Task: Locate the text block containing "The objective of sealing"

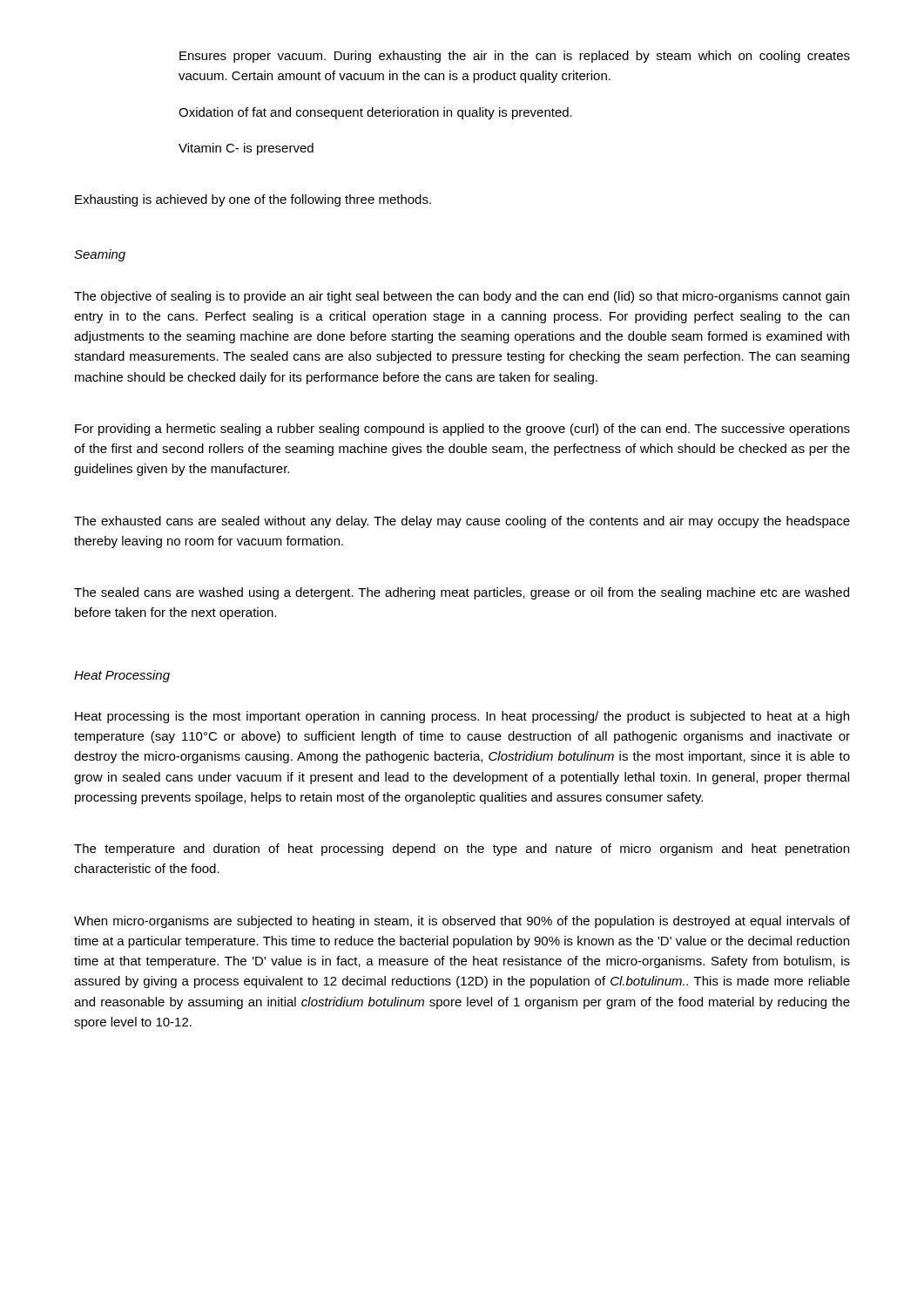Action: (x=462, y=336)
